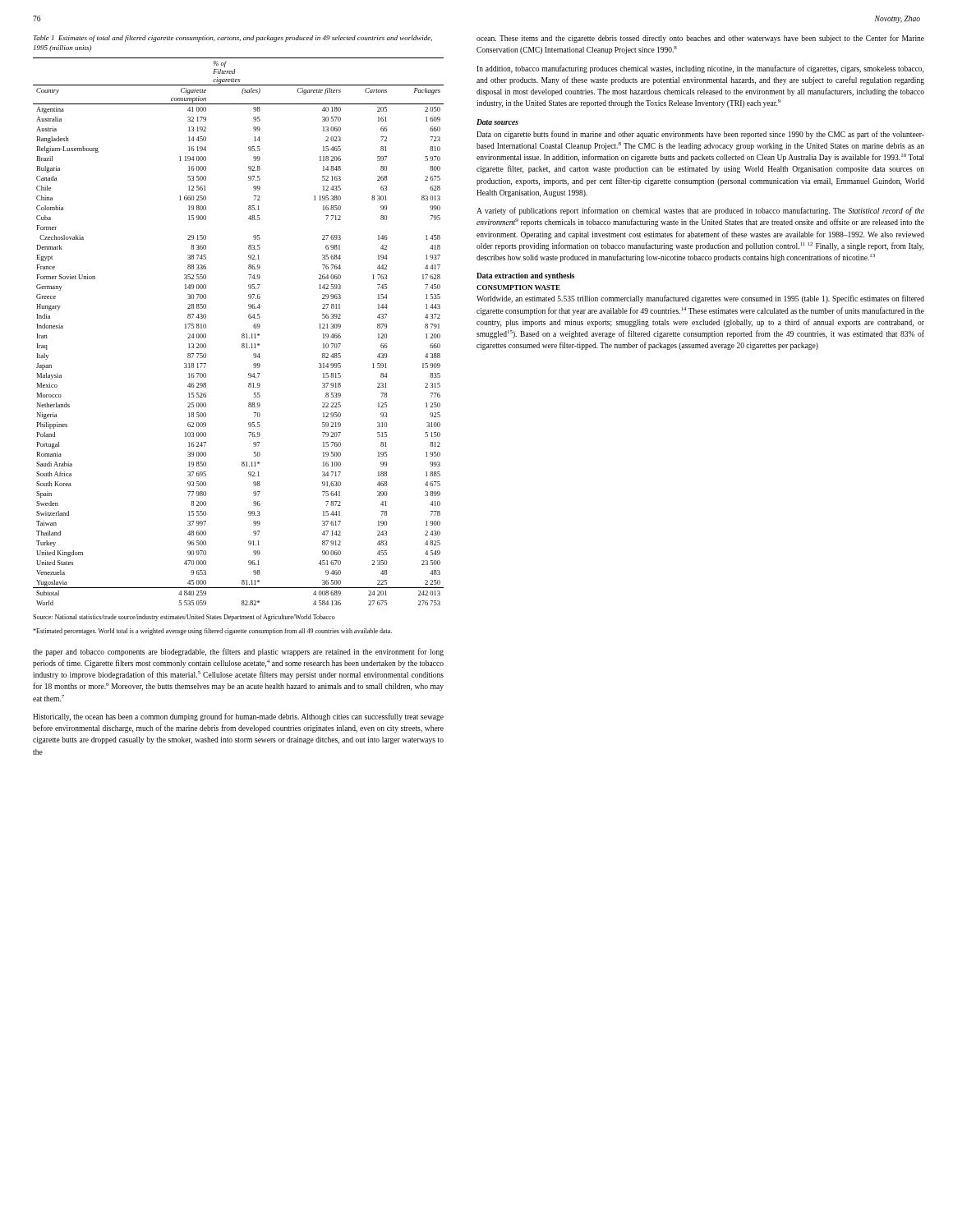This screenshot has width=953, height=1232.
Task: Find the element starting "the paper and tobacco"
Action: [238, 675]
